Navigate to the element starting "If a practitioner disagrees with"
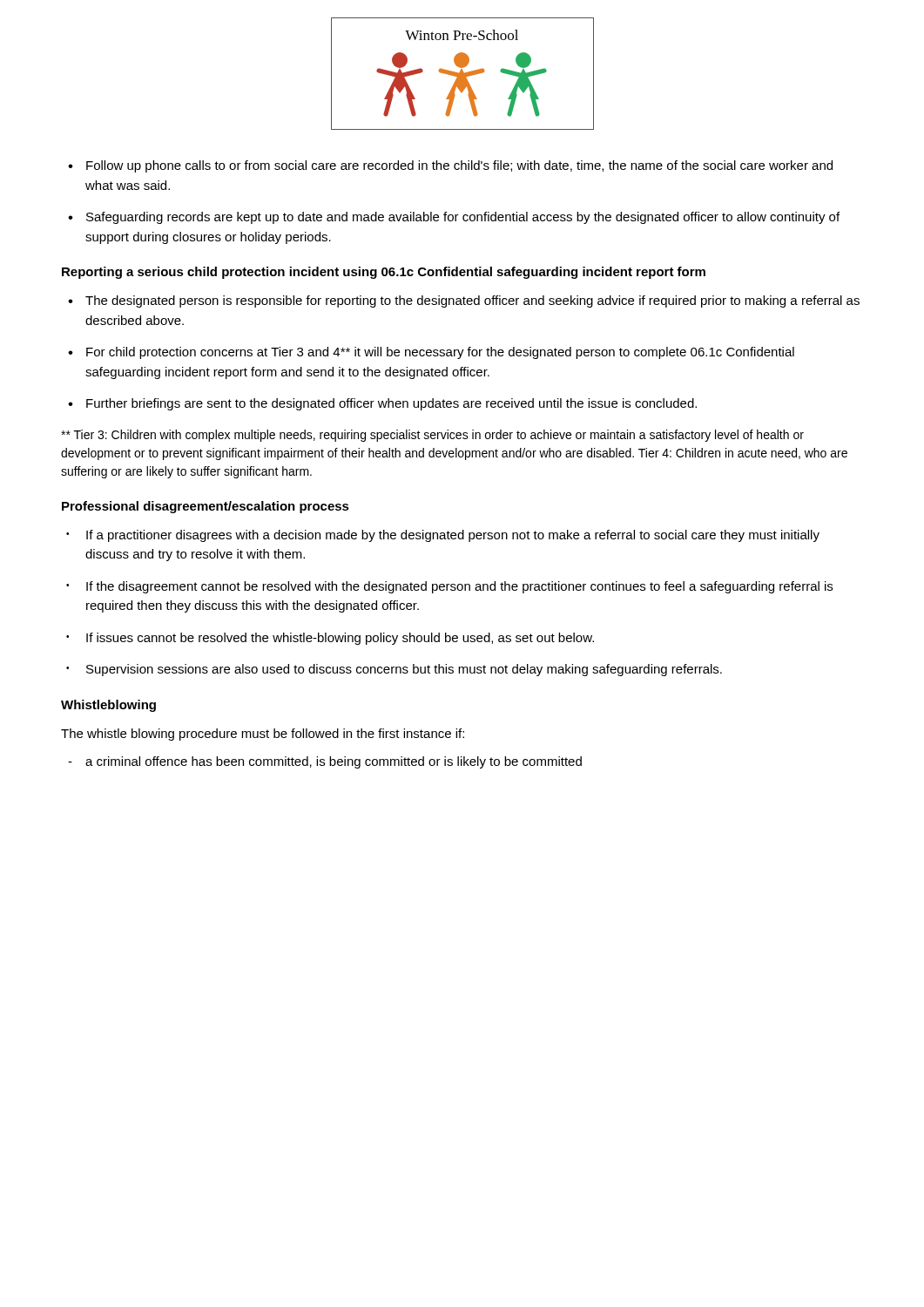924x1307 pixels. point(452,544)
